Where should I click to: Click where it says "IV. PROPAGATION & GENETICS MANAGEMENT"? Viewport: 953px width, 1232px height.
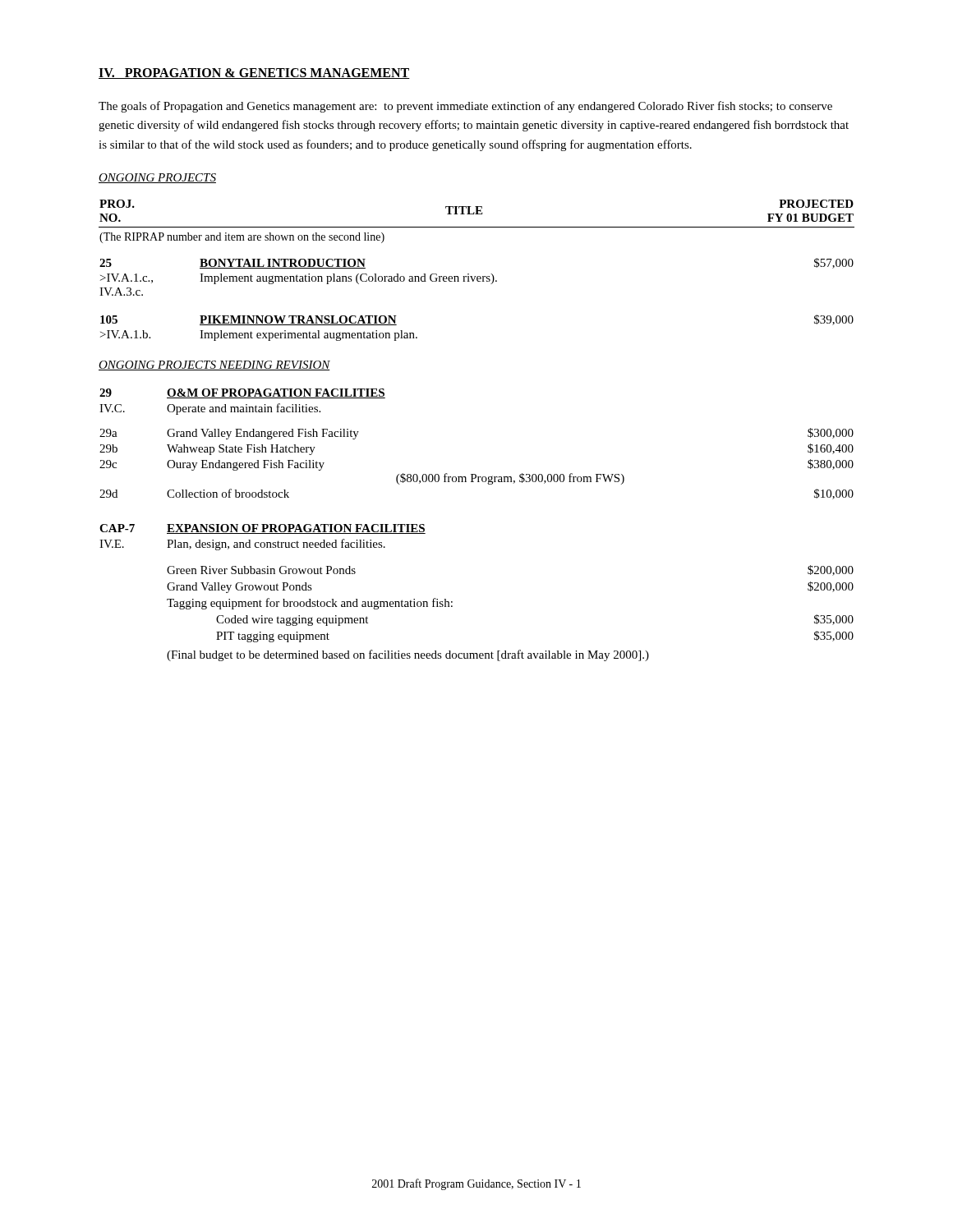254,73
